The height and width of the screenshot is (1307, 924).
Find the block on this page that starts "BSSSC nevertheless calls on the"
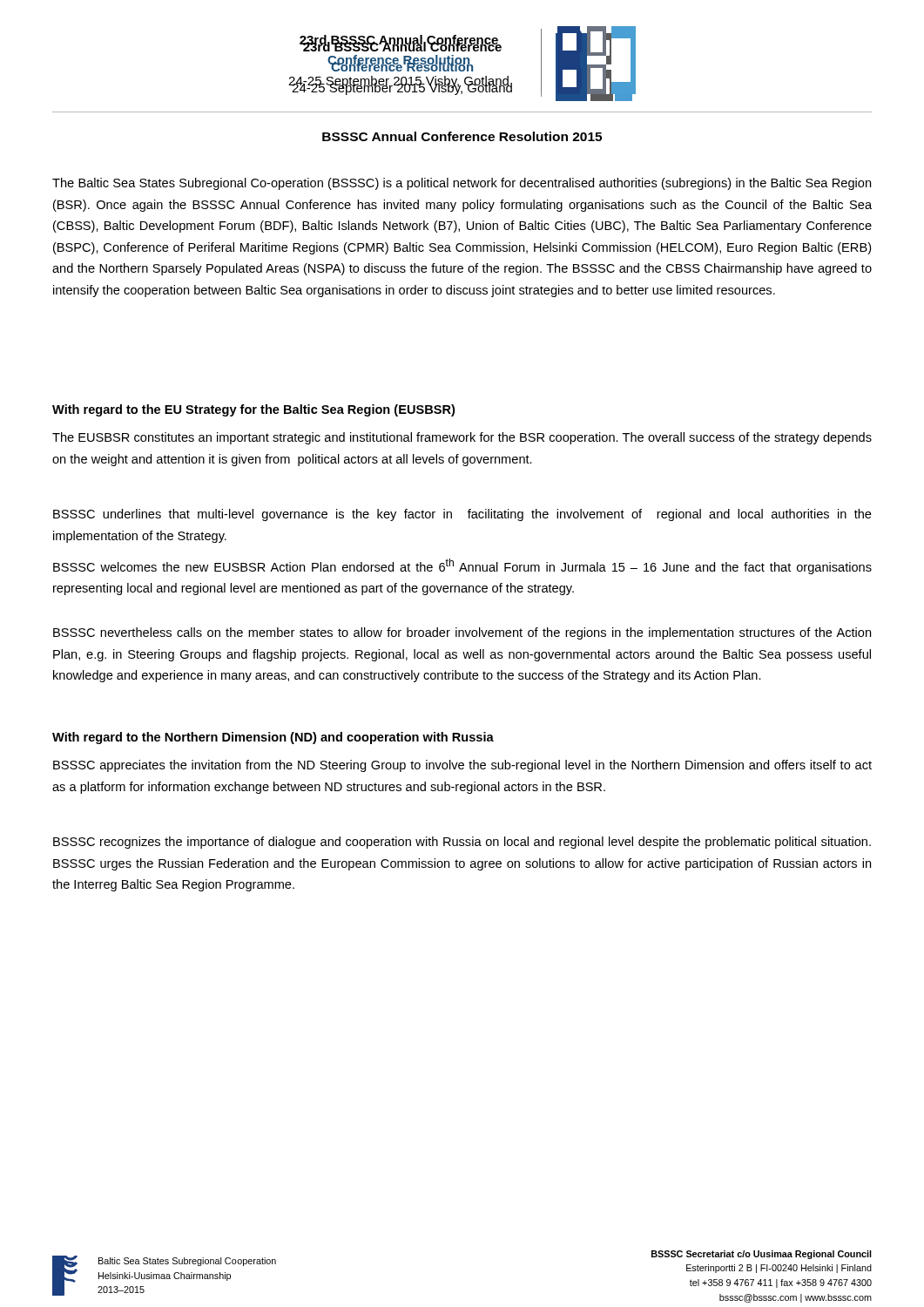point(462,654)
